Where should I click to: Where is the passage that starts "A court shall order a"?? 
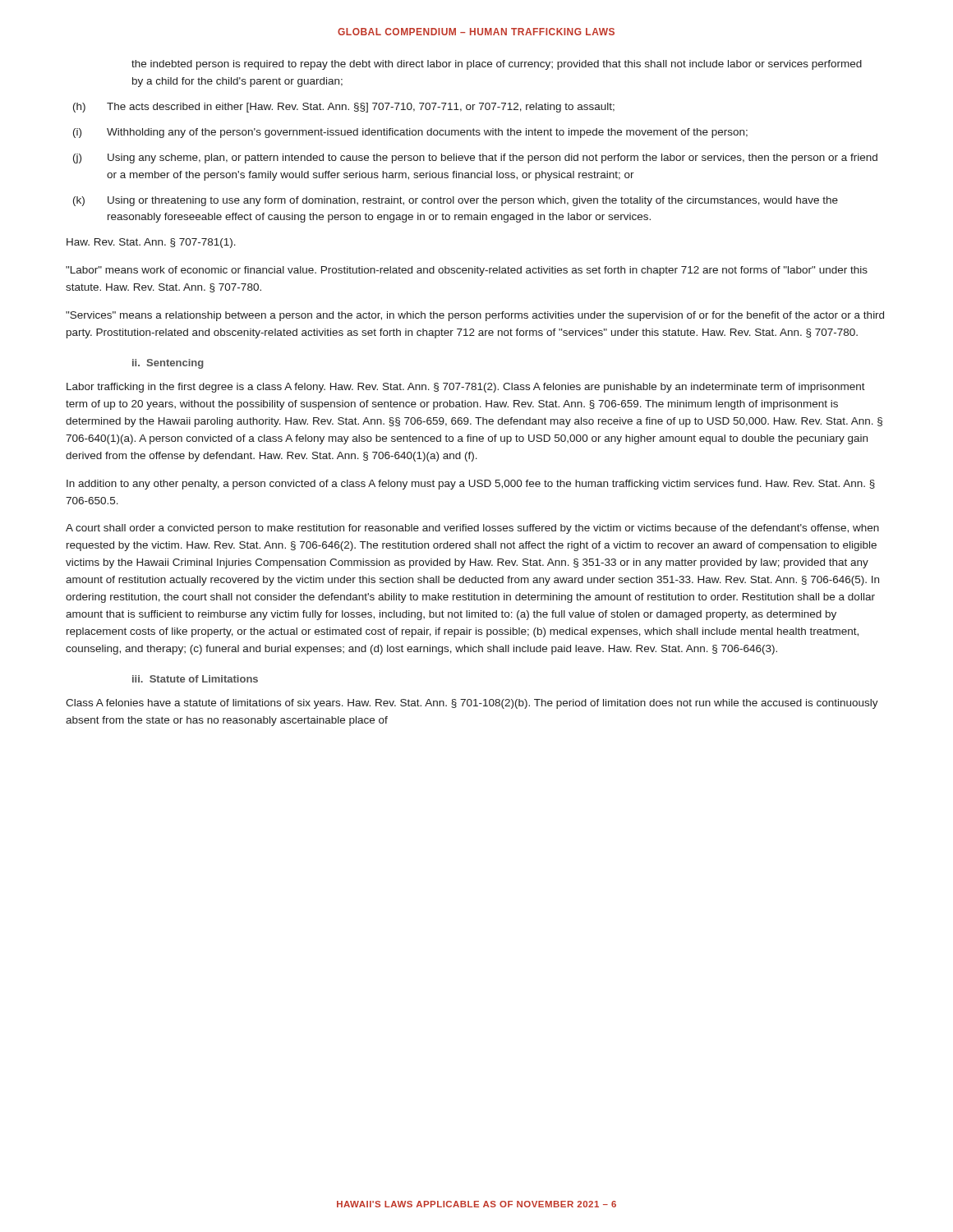tap(473, 588)
